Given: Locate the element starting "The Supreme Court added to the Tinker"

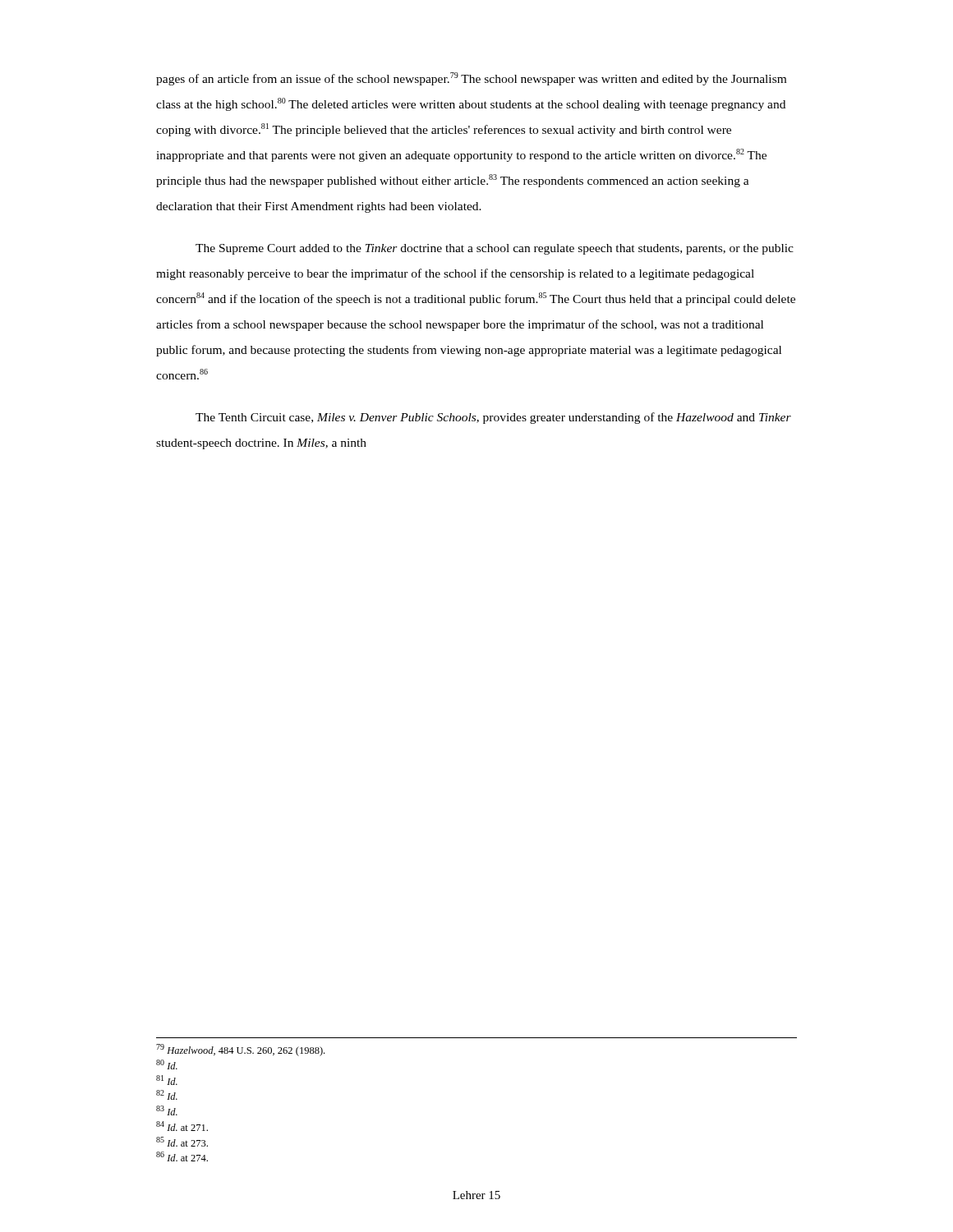Looking at the screenshot, I should [x=476, y=311].
